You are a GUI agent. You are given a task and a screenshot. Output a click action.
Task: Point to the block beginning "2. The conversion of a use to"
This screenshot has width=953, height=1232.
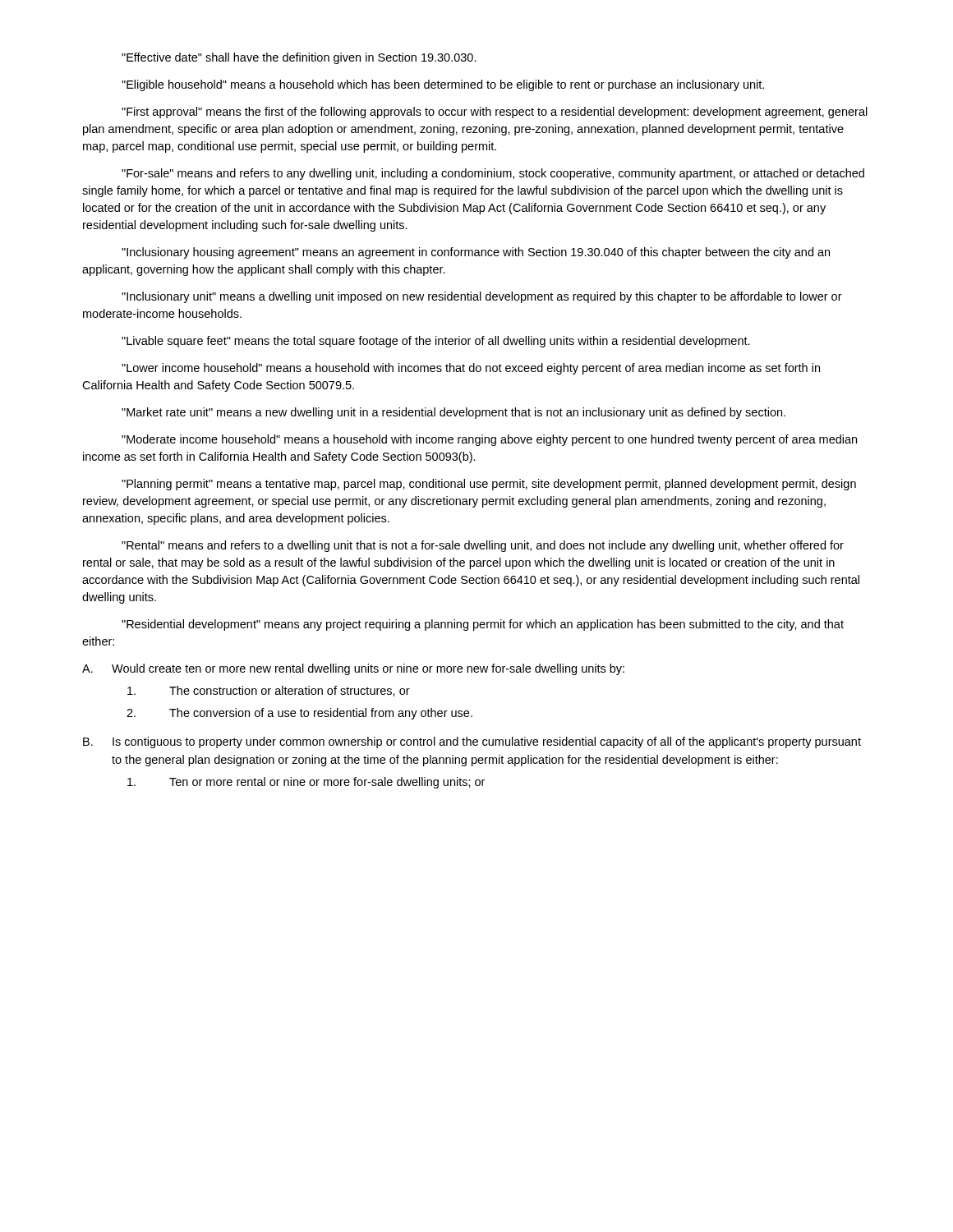pyautogui.click(x=299, y=714)
